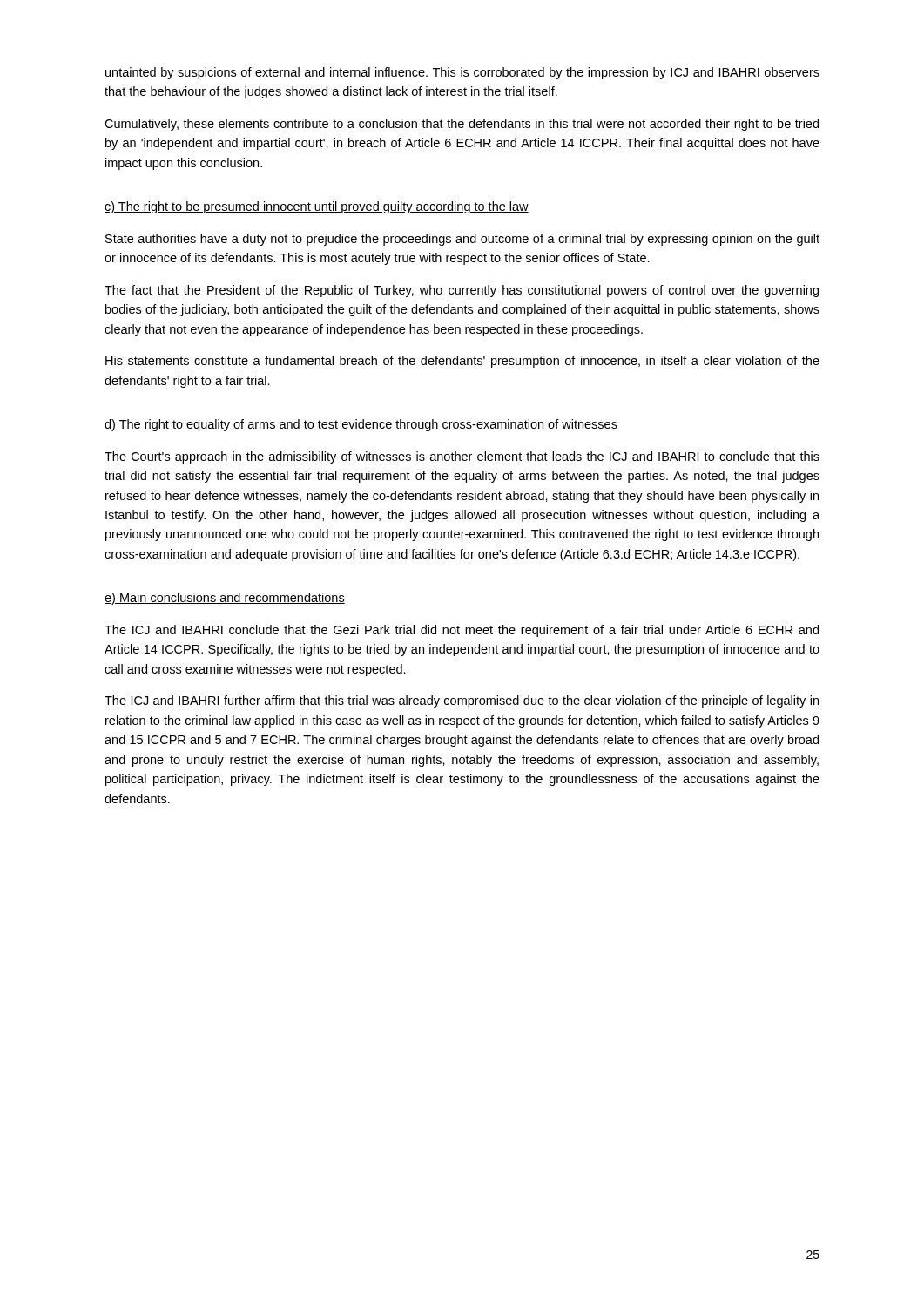
Task: Locate the text block that says "Cumulatively, these elements contribute to a conclusion that"
Action: (462, 143)
